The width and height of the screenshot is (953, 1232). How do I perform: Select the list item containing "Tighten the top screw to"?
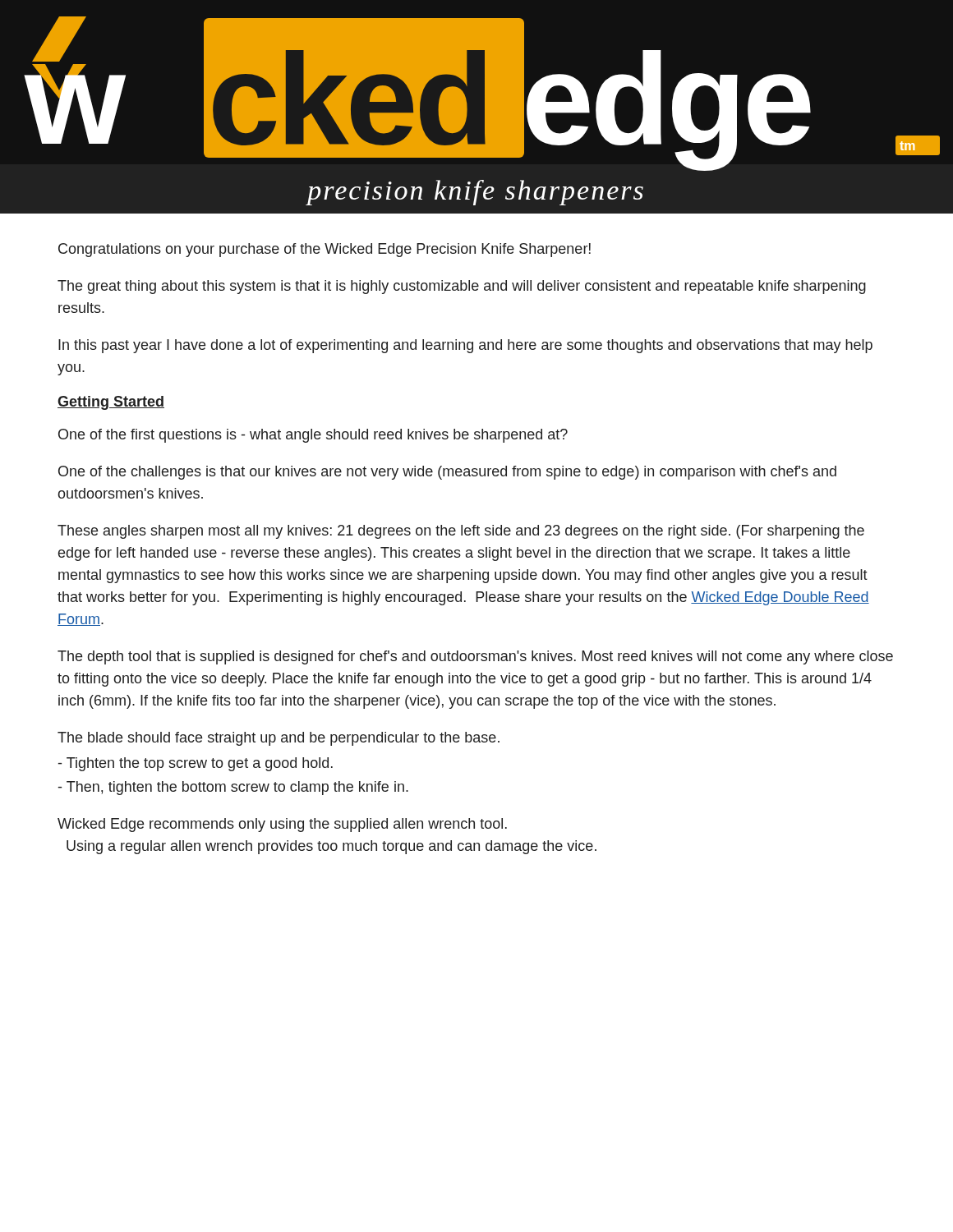pyautogui.click(x=196, y=763)
